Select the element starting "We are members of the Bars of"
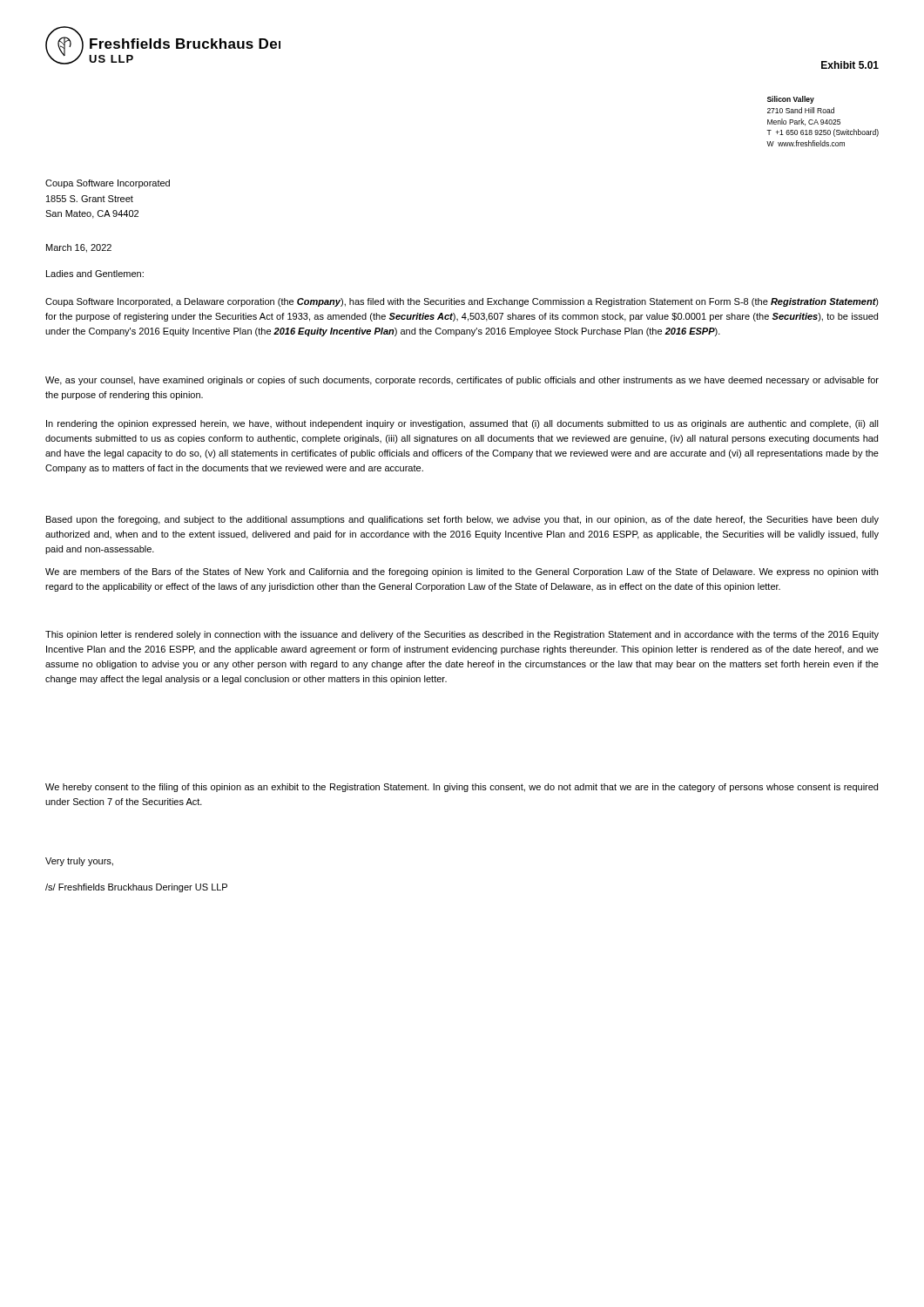 click(x=462, y=579)
